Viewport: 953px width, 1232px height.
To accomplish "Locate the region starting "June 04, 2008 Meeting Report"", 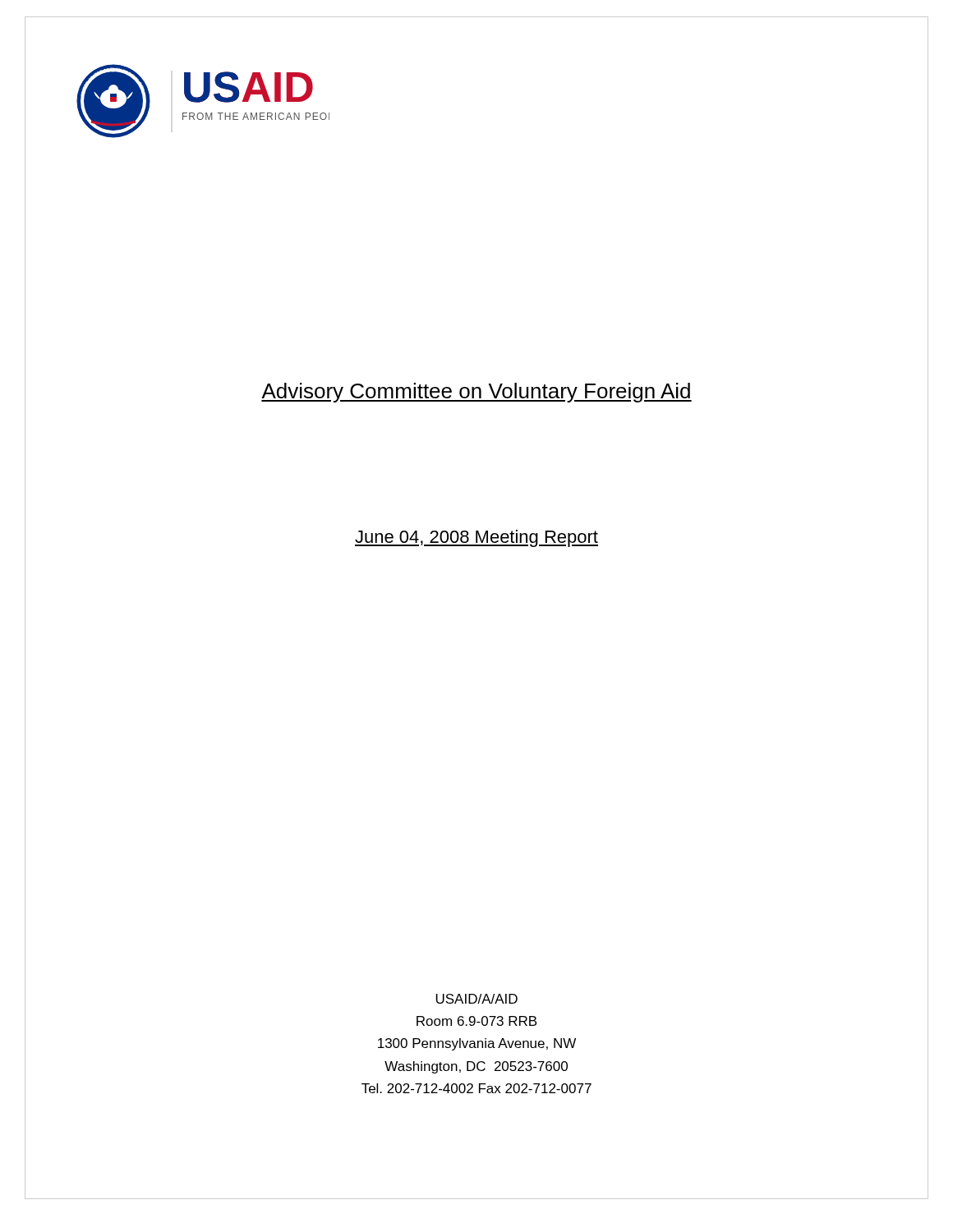I will pos(476,537).
